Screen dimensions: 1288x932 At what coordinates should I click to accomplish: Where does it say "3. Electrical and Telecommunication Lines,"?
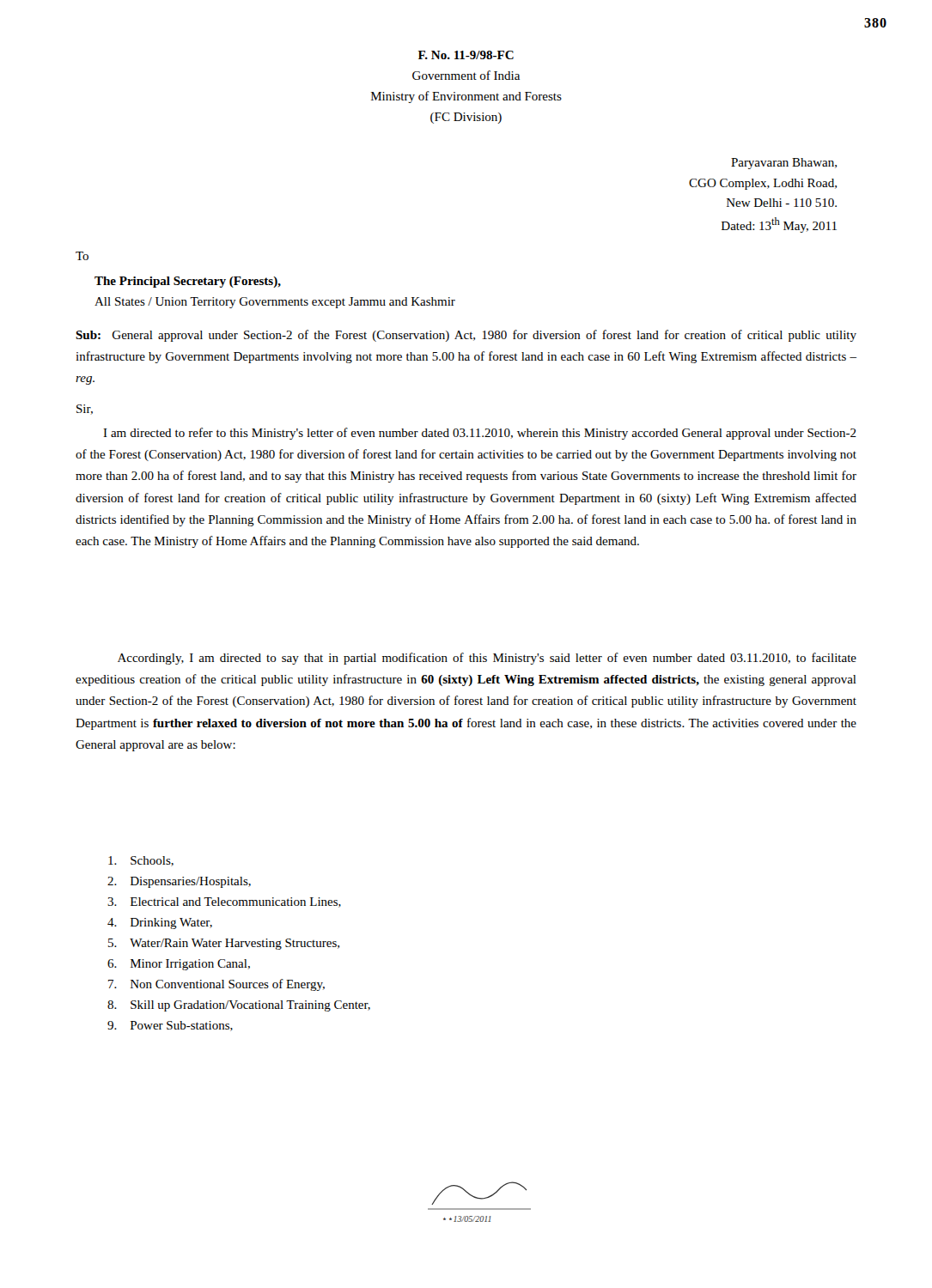224,902
